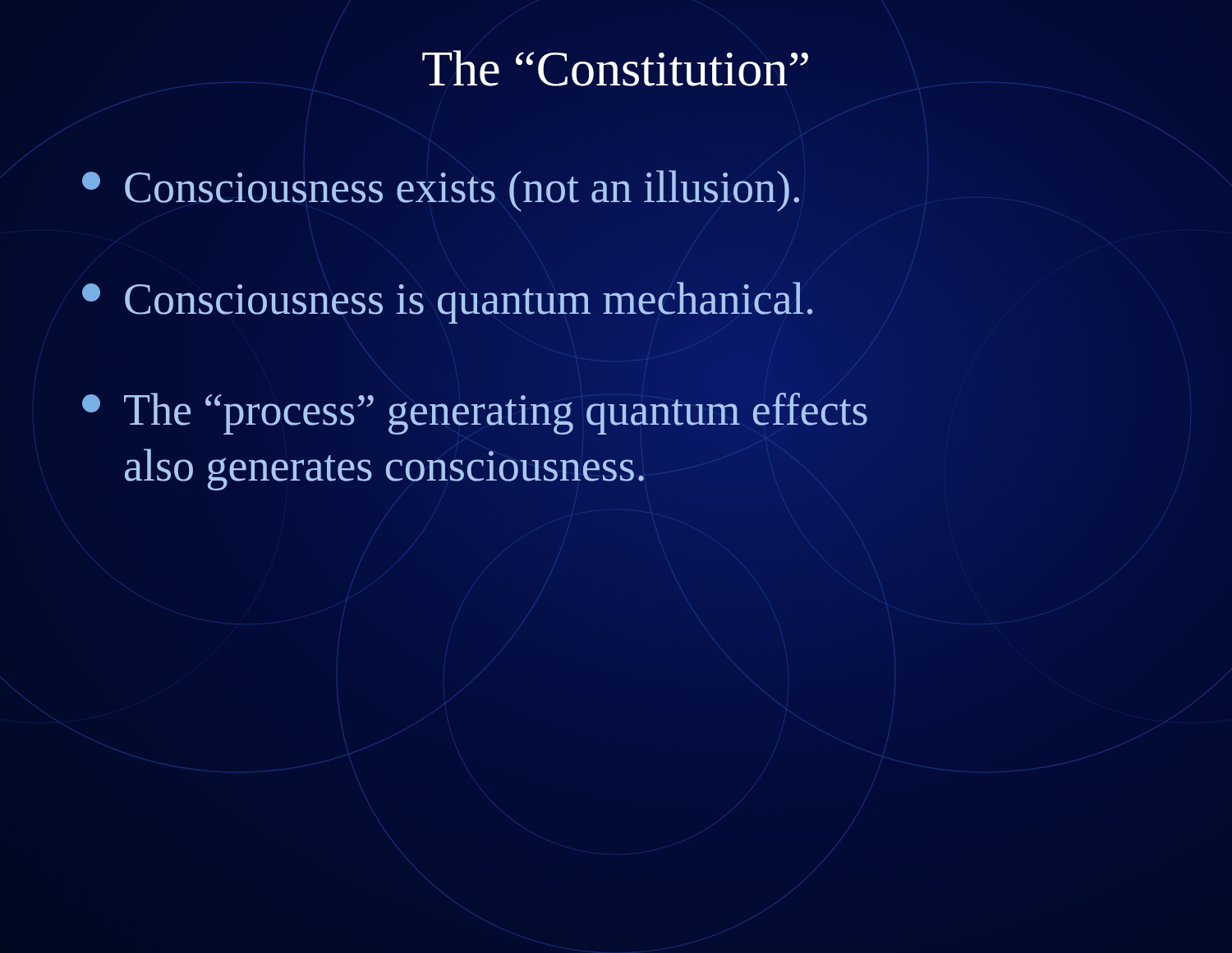Find the block starting "Consciousness exists (not"
This screenshot has width=1232, height=953.
click(x=442, y=188)
